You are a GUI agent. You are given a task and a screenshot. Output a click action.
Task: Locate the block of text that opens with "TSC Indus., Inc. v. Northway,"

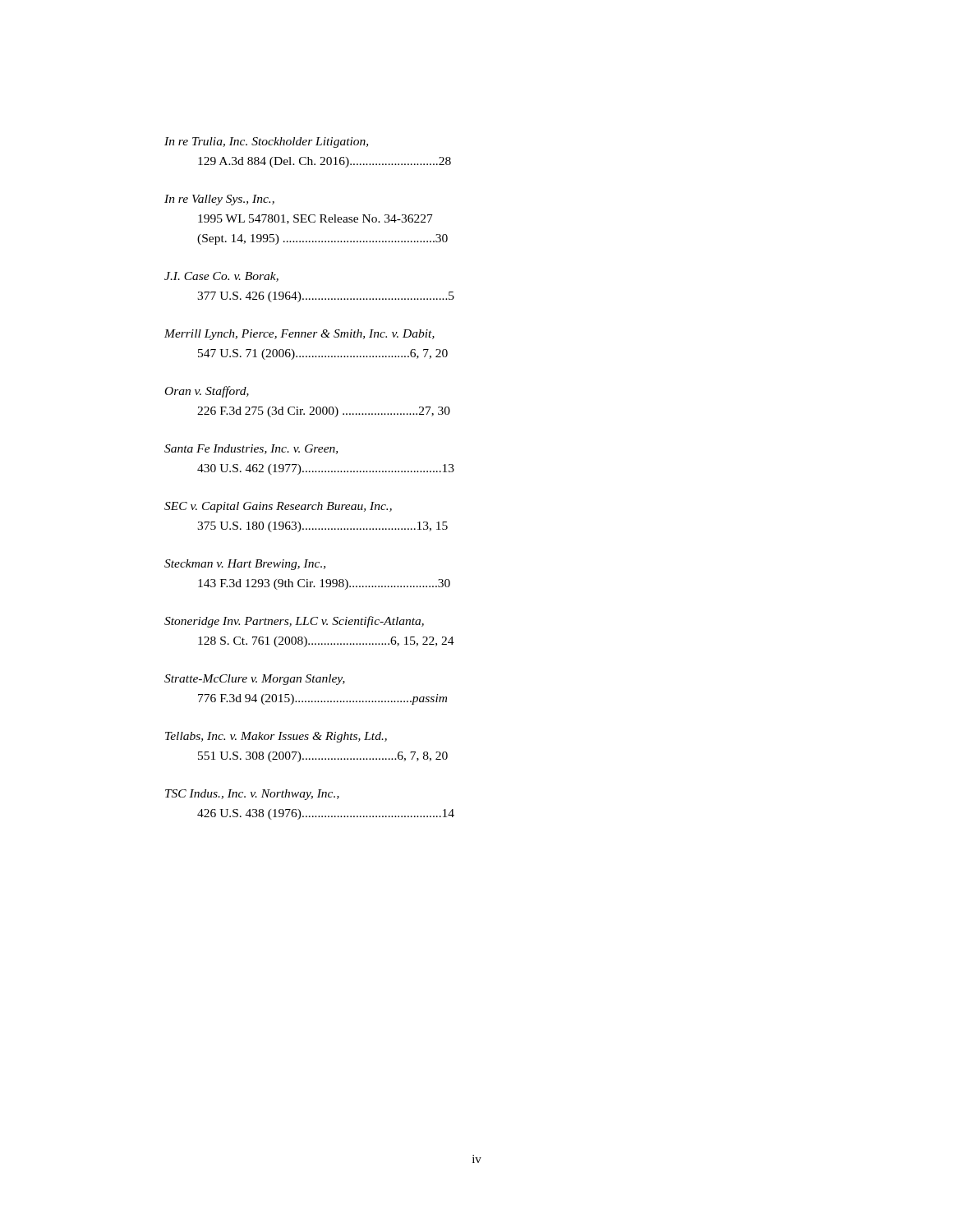252,795
